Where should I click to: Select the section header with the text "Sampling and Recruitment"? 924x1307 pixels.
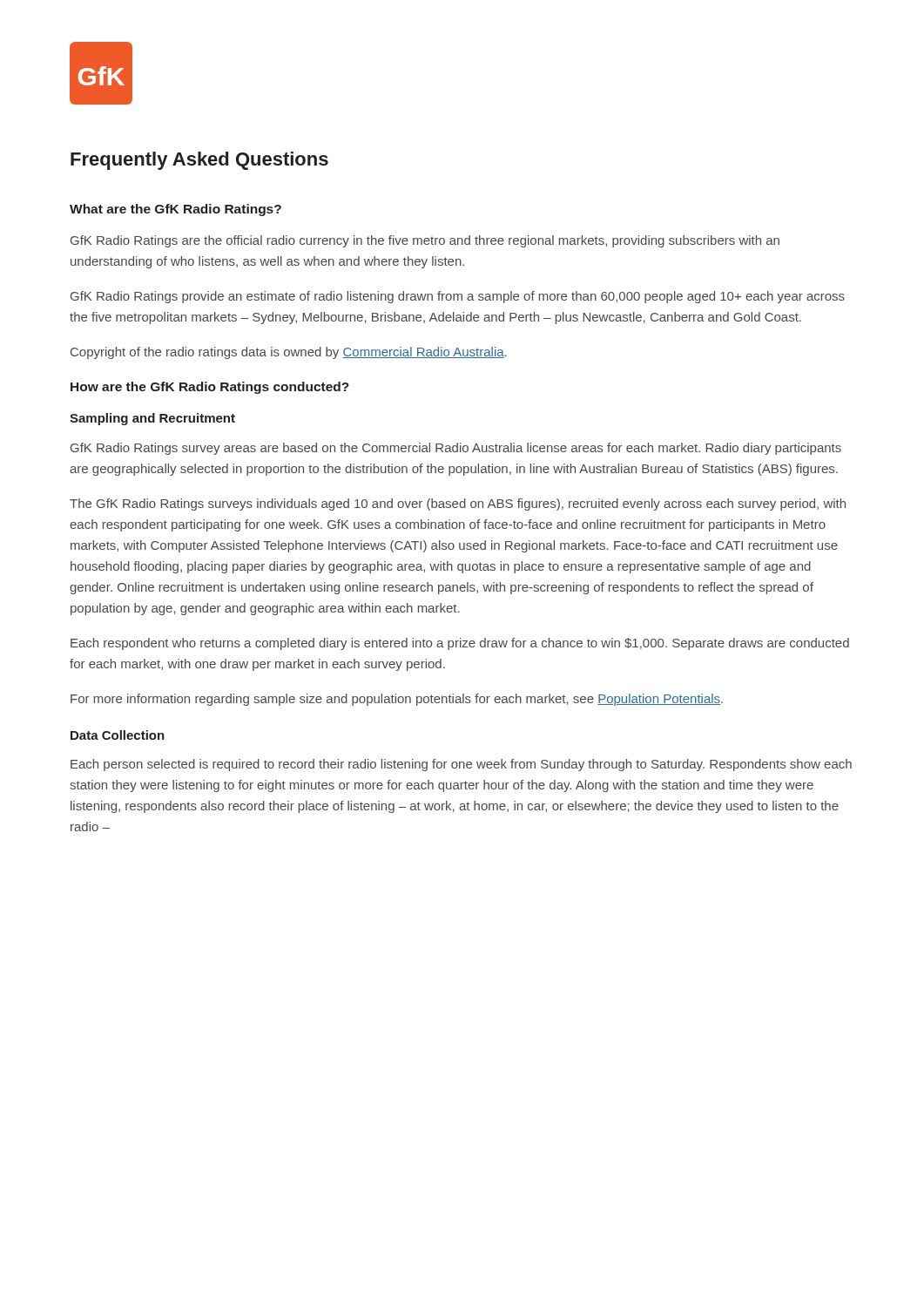pyautogui.click(x=152, y=418)
